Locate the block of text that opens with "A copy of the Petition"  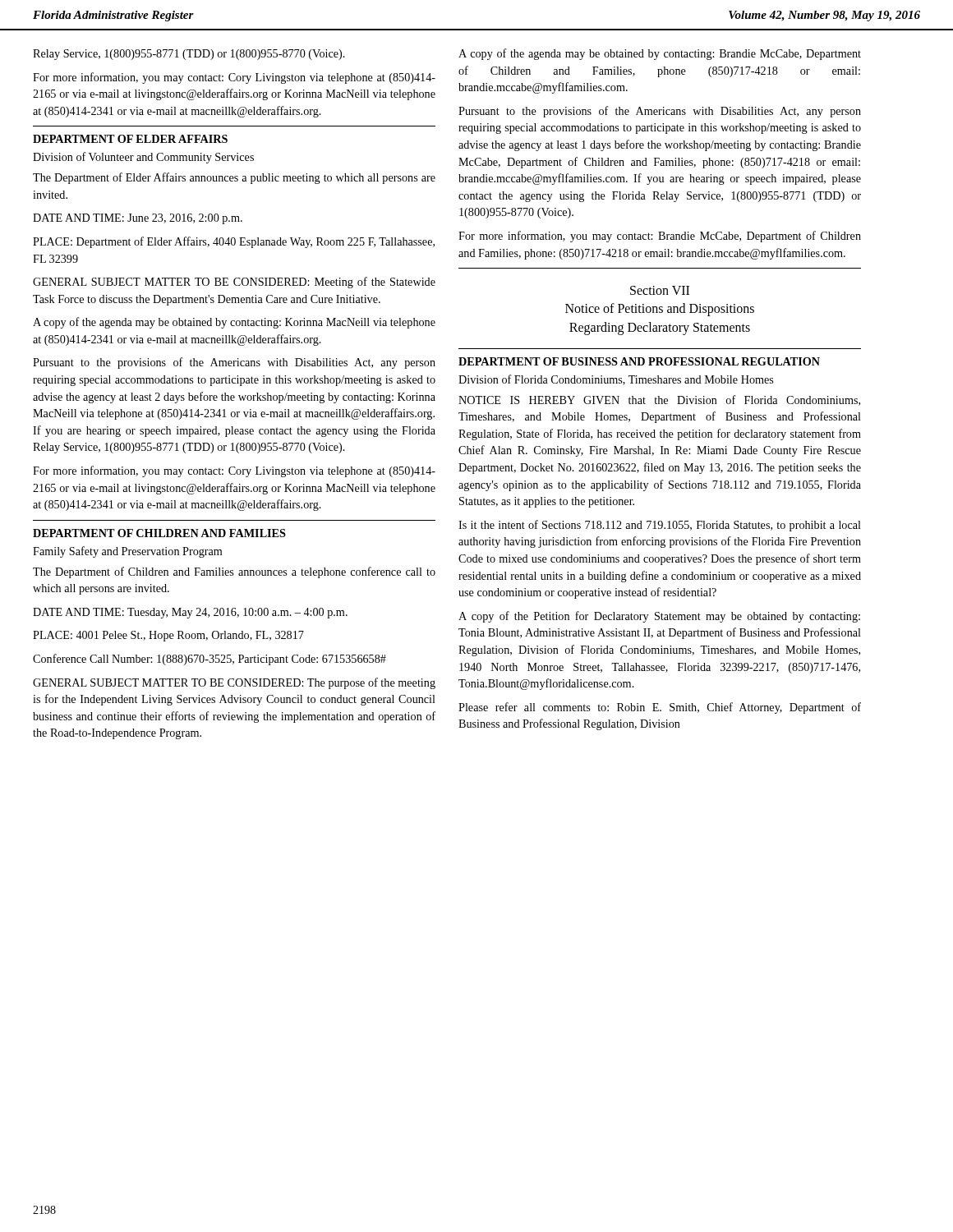(660, 650)
